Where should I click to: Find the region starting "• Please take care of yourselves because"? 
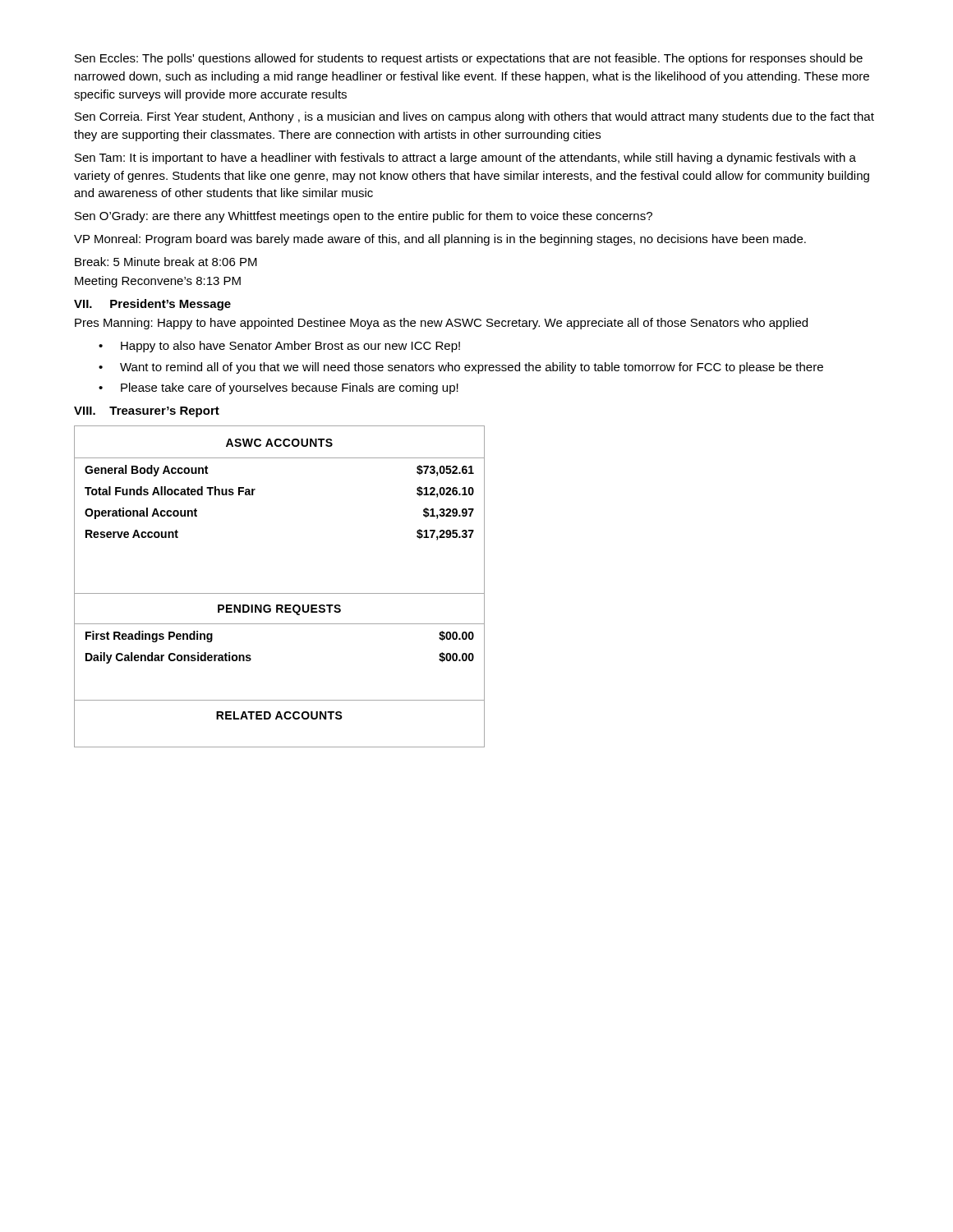(x=279, y=388)
